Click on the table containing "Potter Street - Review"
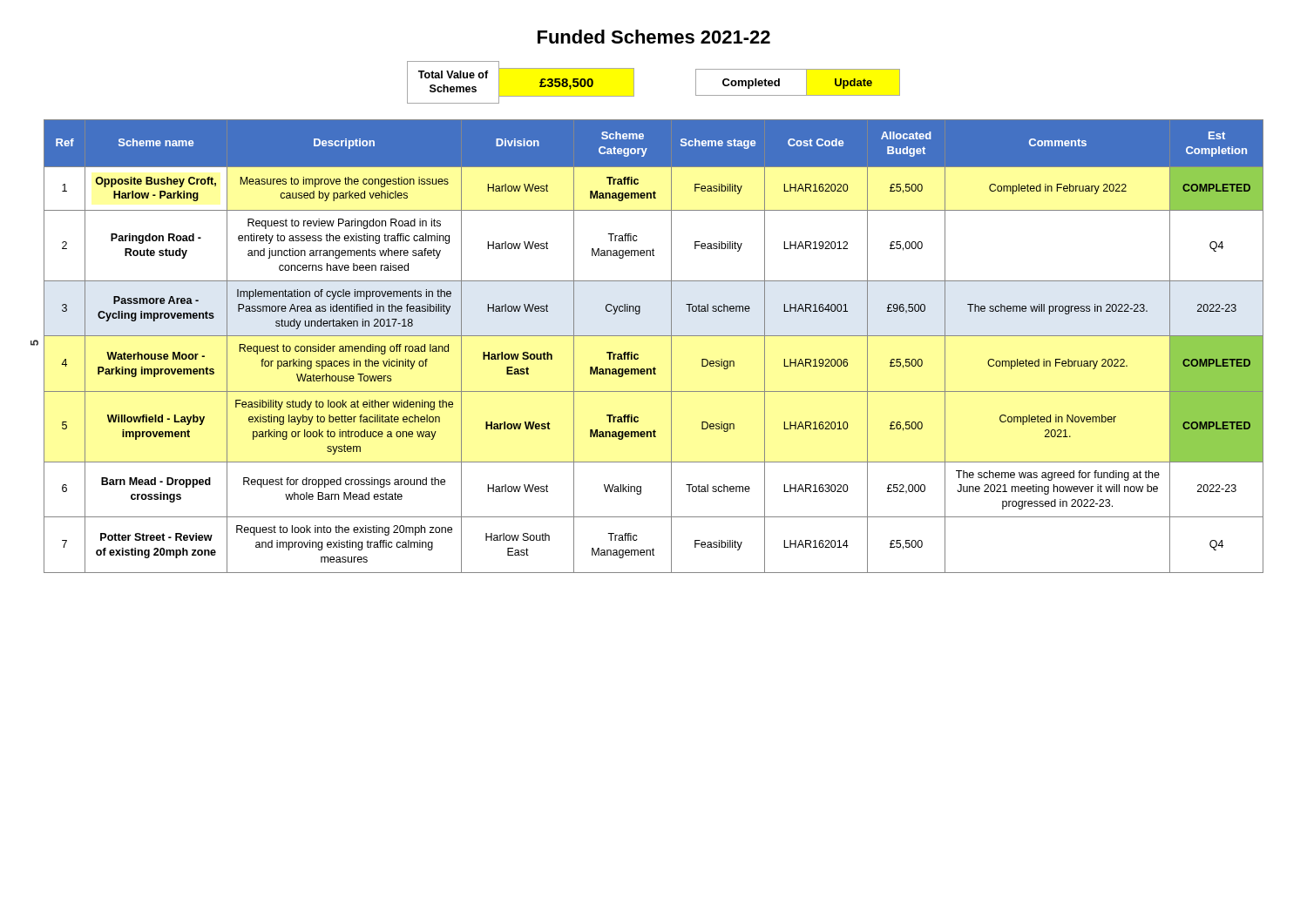Image resolution: width=1307 pixels, height=924 pixels. pos(654,346)
